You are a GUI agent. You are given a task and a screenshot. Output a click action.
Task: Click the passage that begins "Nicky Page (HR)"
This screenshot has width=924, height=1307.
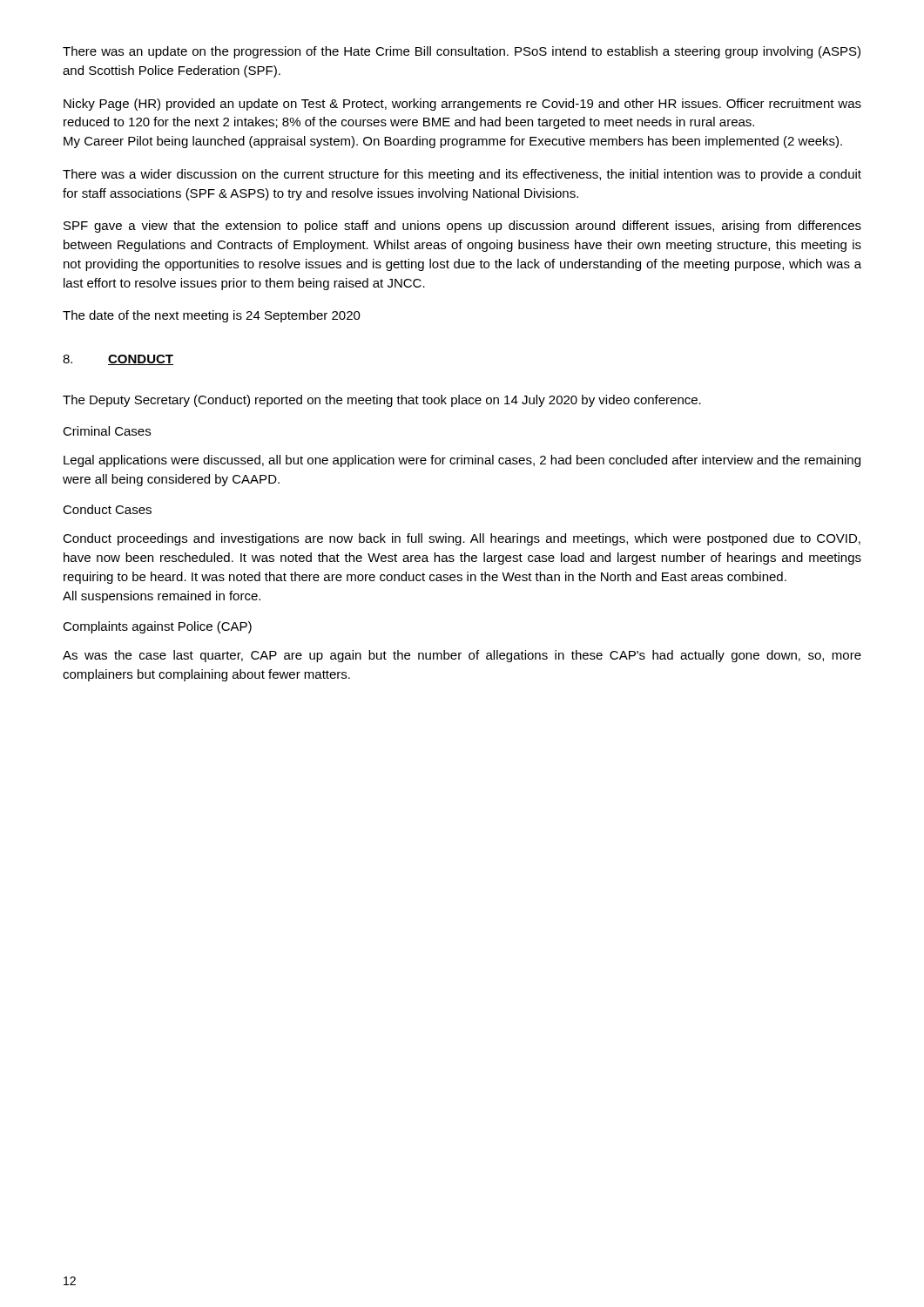[462, 122]
